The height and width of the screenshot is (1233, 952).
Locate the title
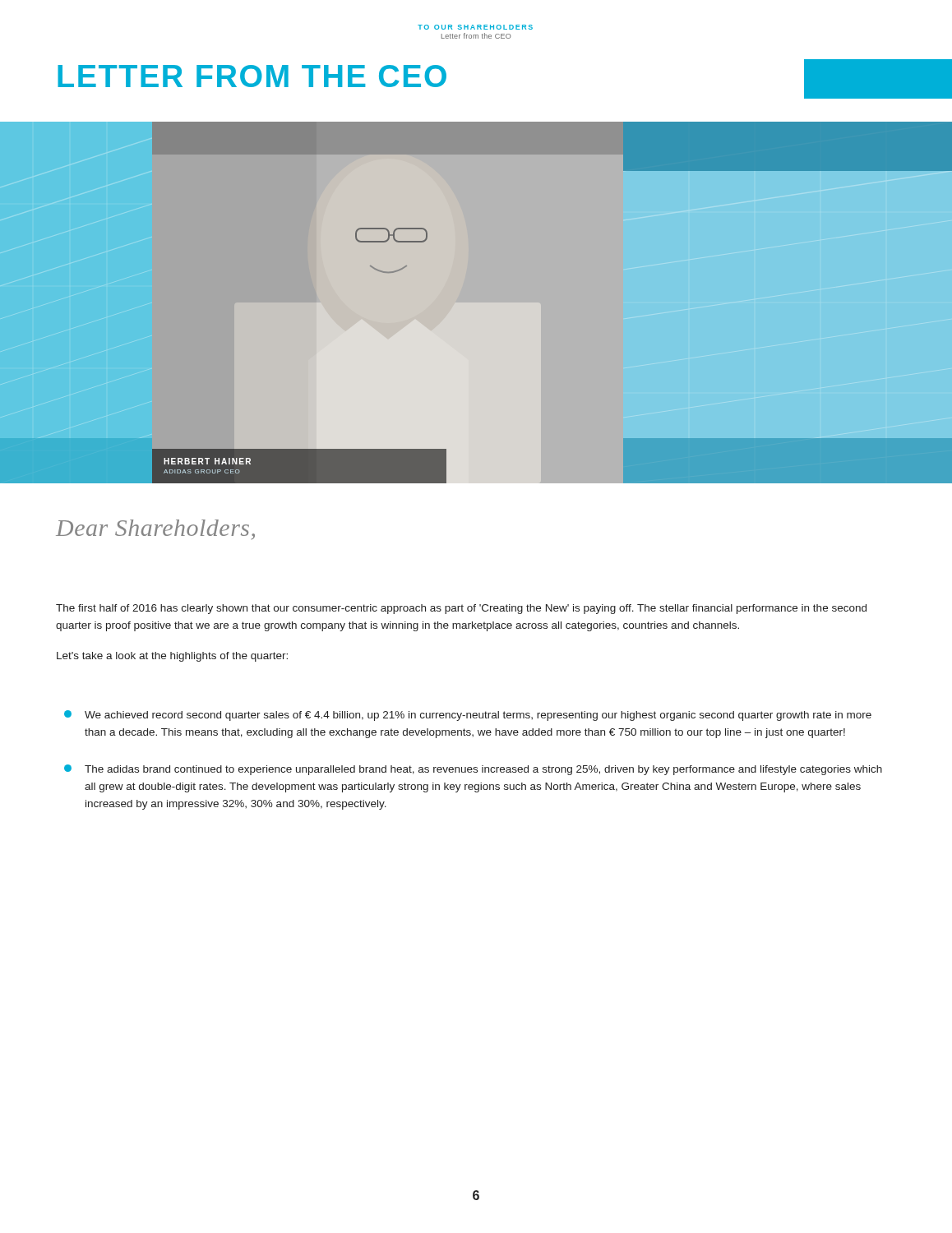click(252, 77)
